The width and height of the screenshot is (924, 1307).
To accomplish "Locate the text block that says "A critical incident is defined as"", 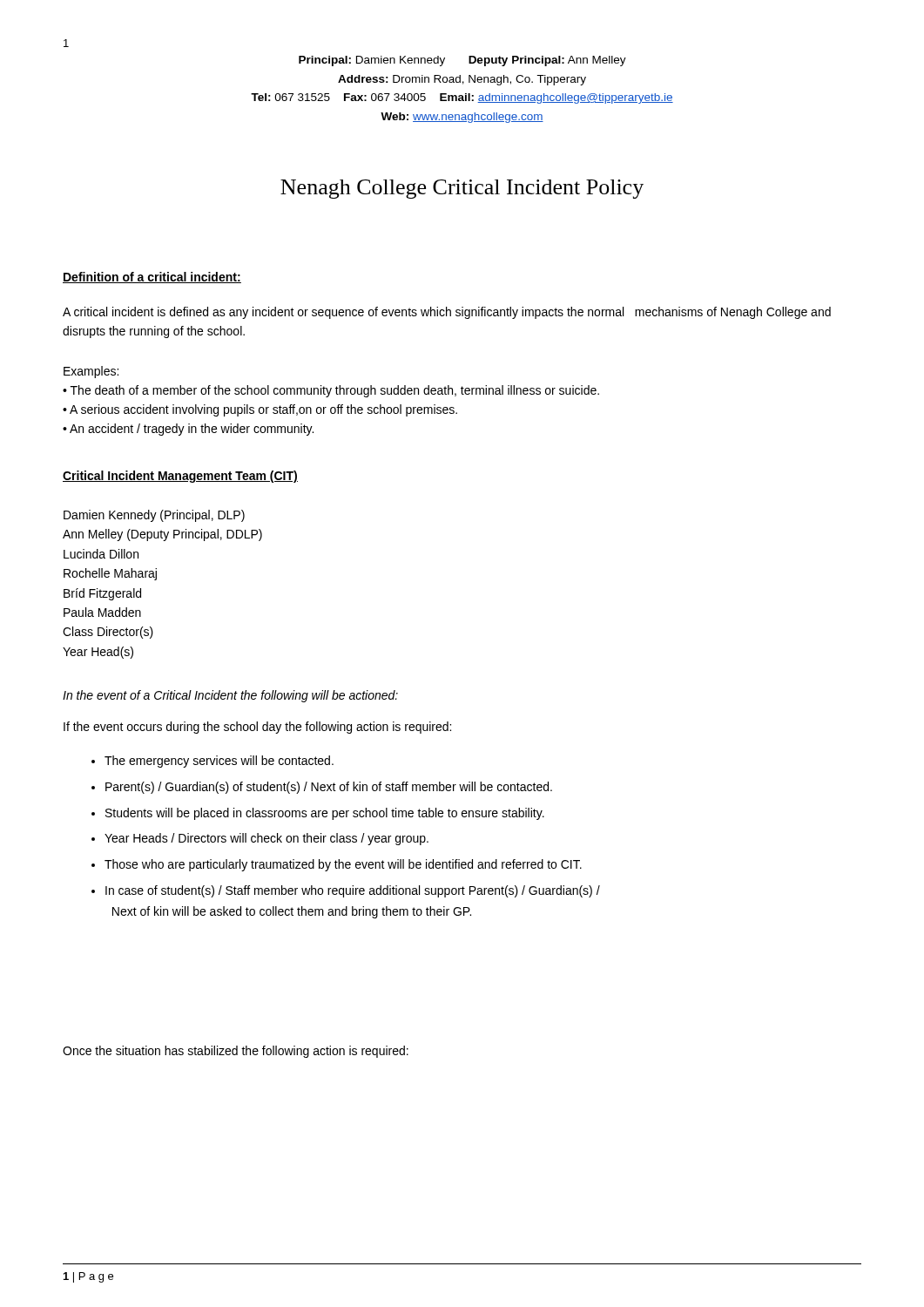I will (447, 321).
